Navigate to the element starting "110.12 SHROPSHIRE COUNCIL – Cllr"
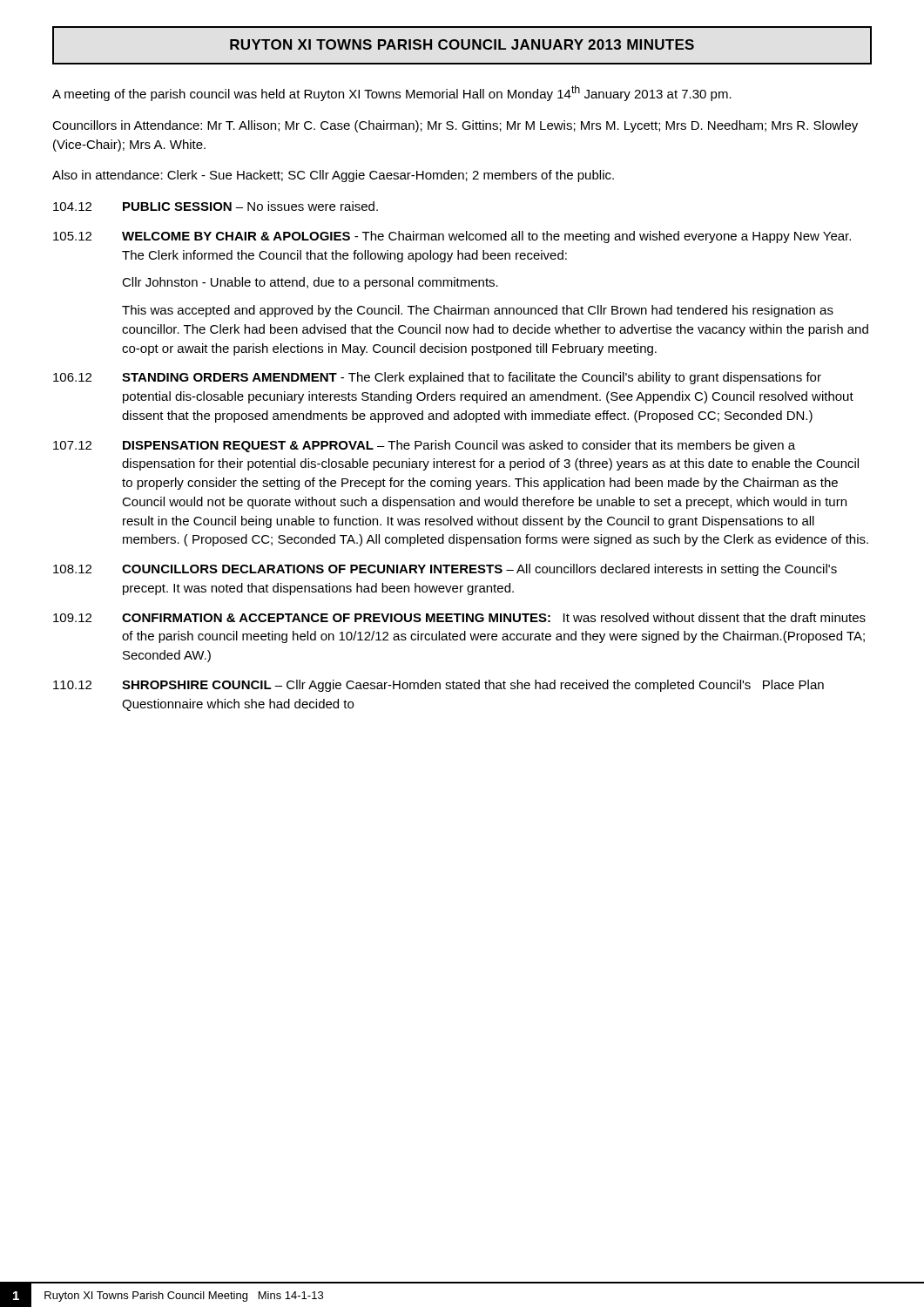 [462, 694]
